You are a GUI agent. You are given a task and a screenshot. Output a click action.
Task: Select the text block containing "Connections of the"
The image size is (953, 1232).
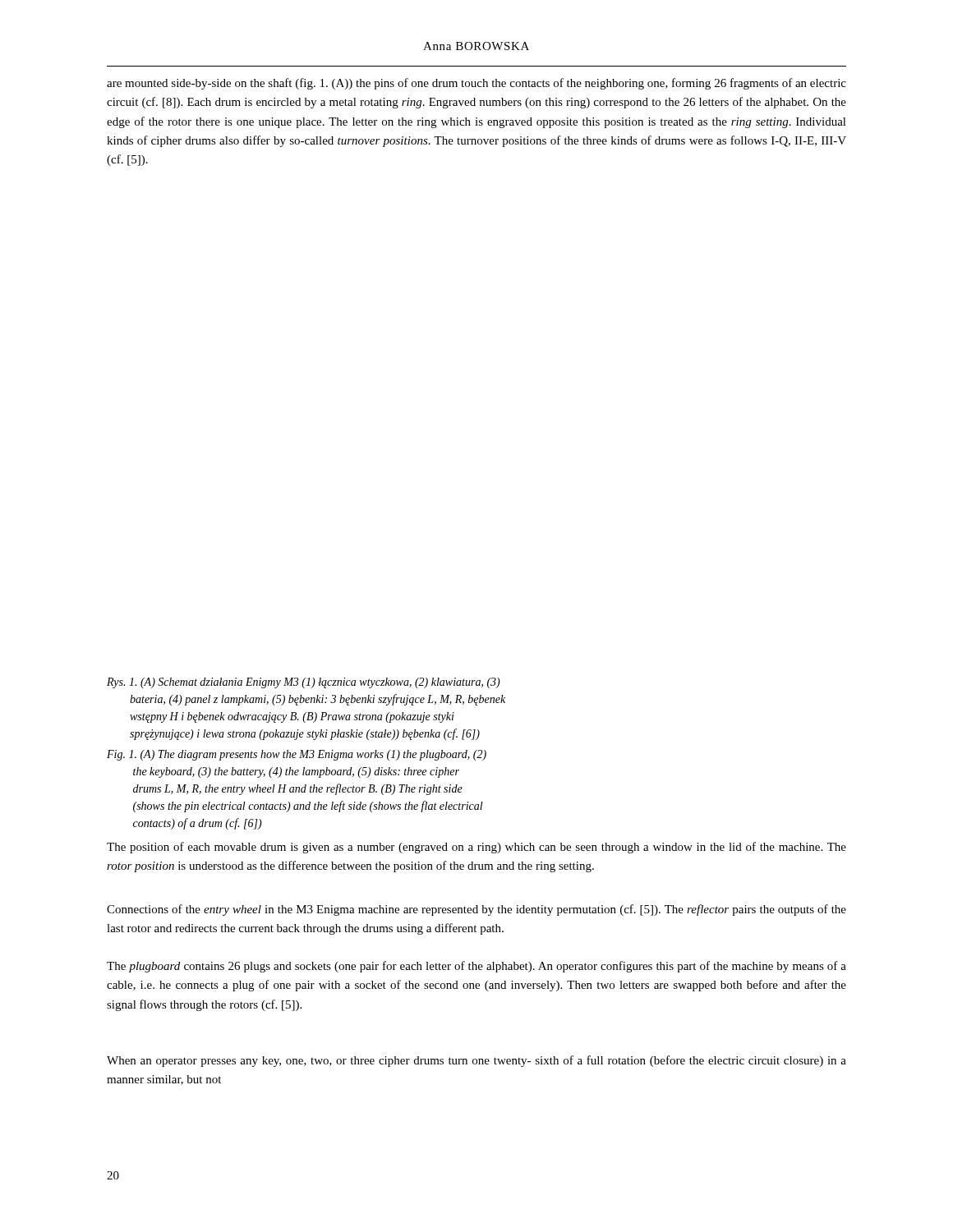pos(476,919)
